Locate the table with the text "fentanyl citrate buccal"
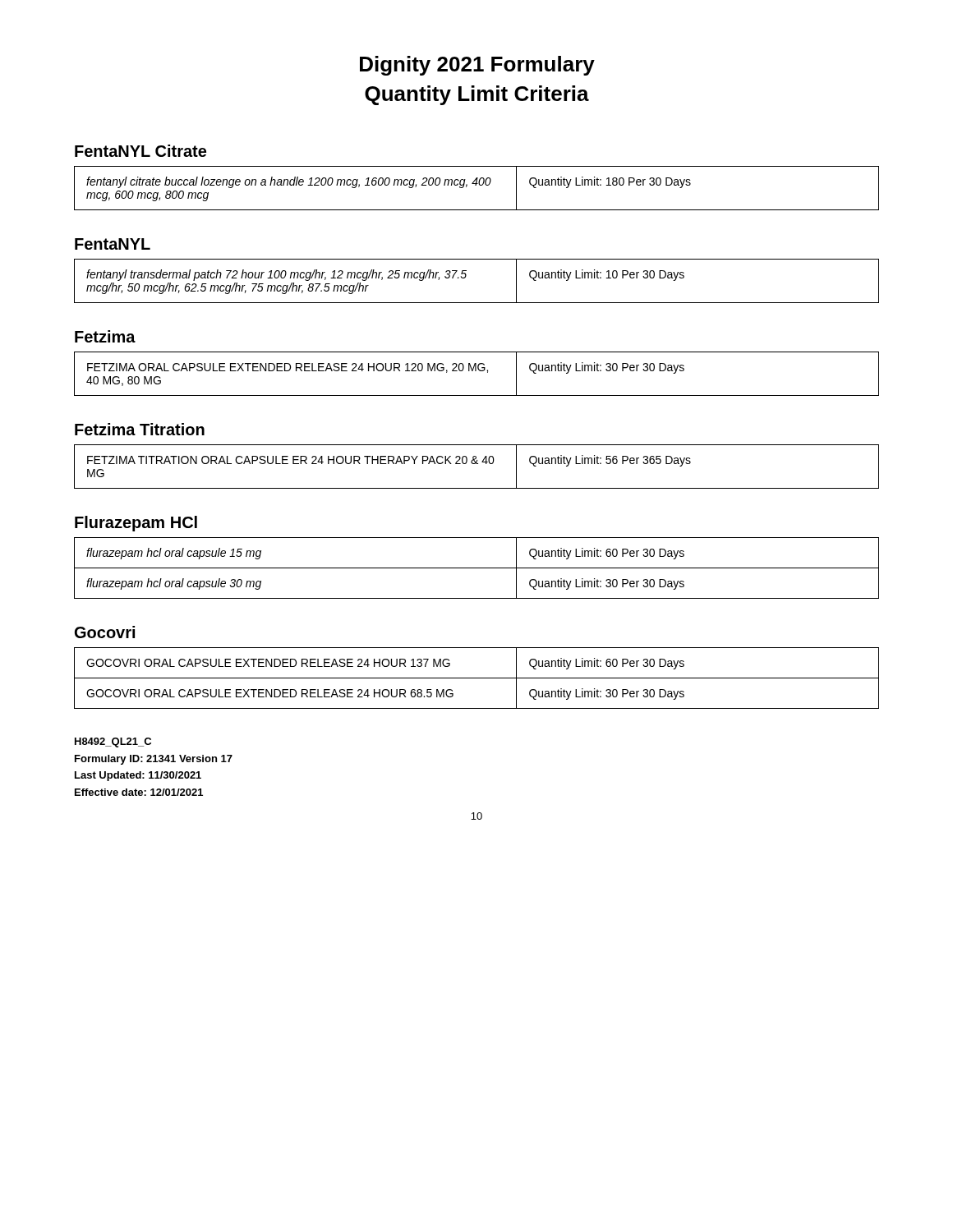953x1232 pixels. (x=476, y=188)
